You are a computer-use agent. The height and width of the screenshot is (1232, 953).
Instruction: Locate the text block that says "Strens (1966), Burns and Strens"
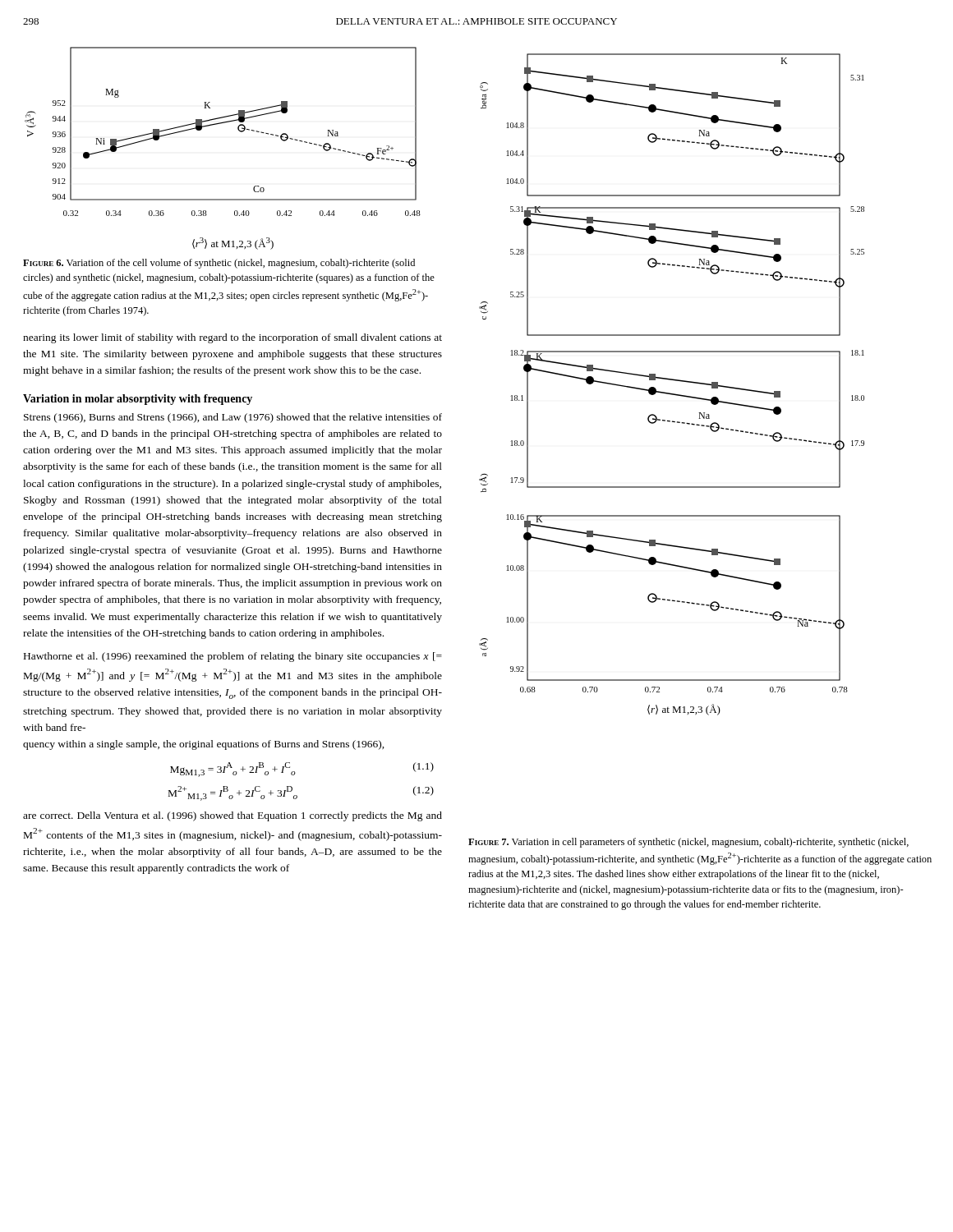coord(232,525)
